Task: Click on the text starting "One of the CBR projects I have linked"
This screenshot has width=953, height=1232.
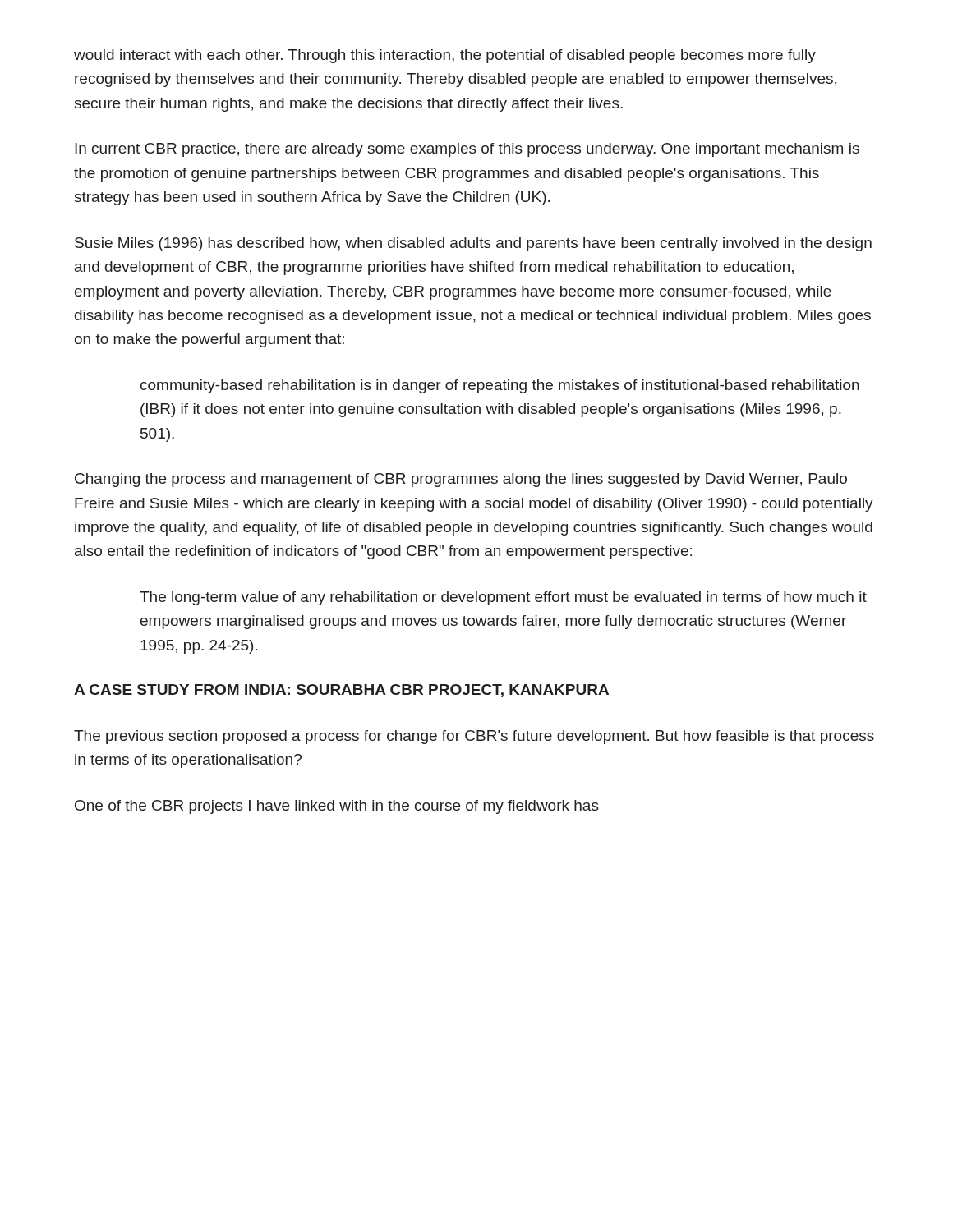Action: [x=336, y=805]
